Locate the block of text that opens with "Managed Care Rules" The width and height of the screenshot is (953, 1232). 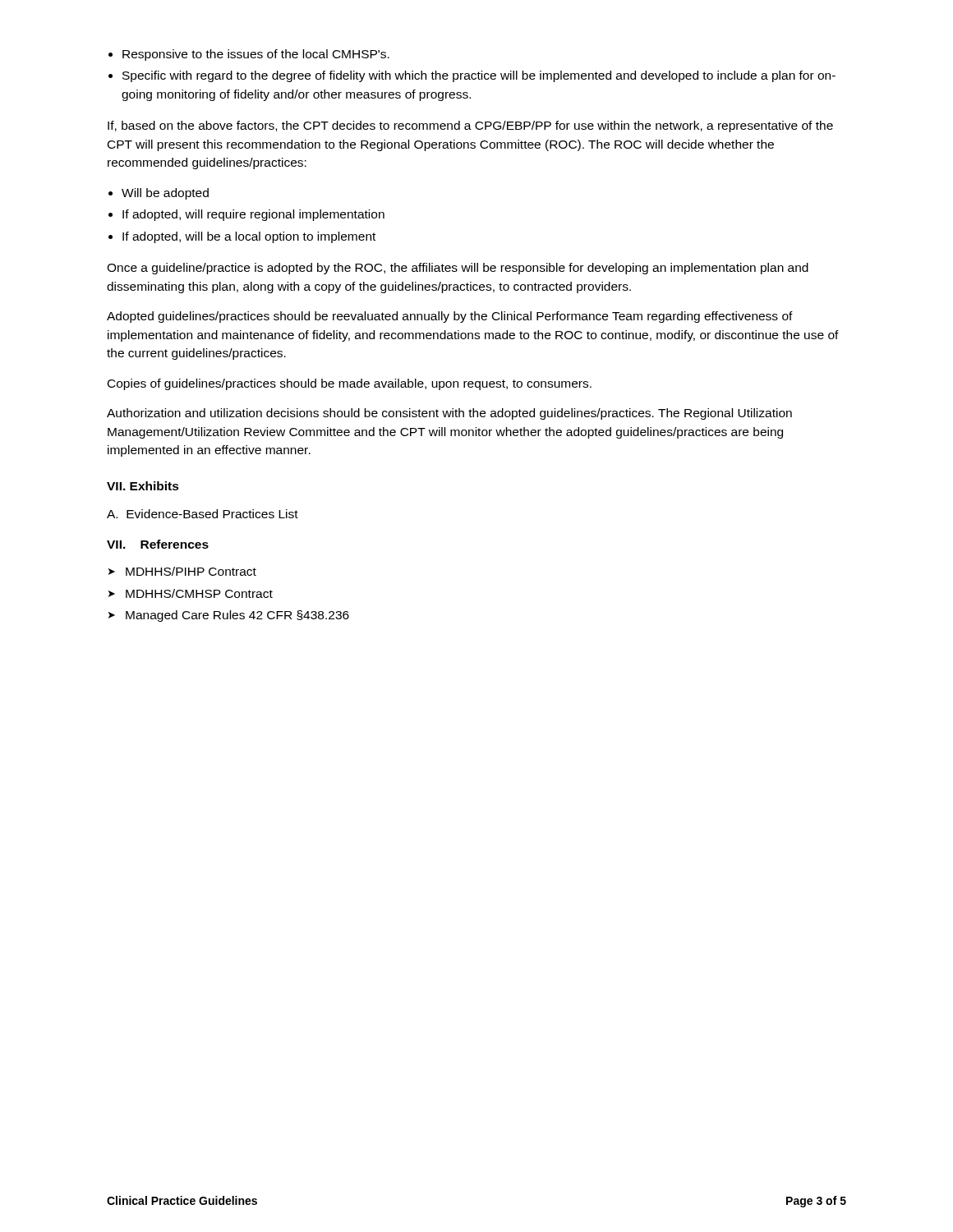pyautogui.click(x=229, y=616)
